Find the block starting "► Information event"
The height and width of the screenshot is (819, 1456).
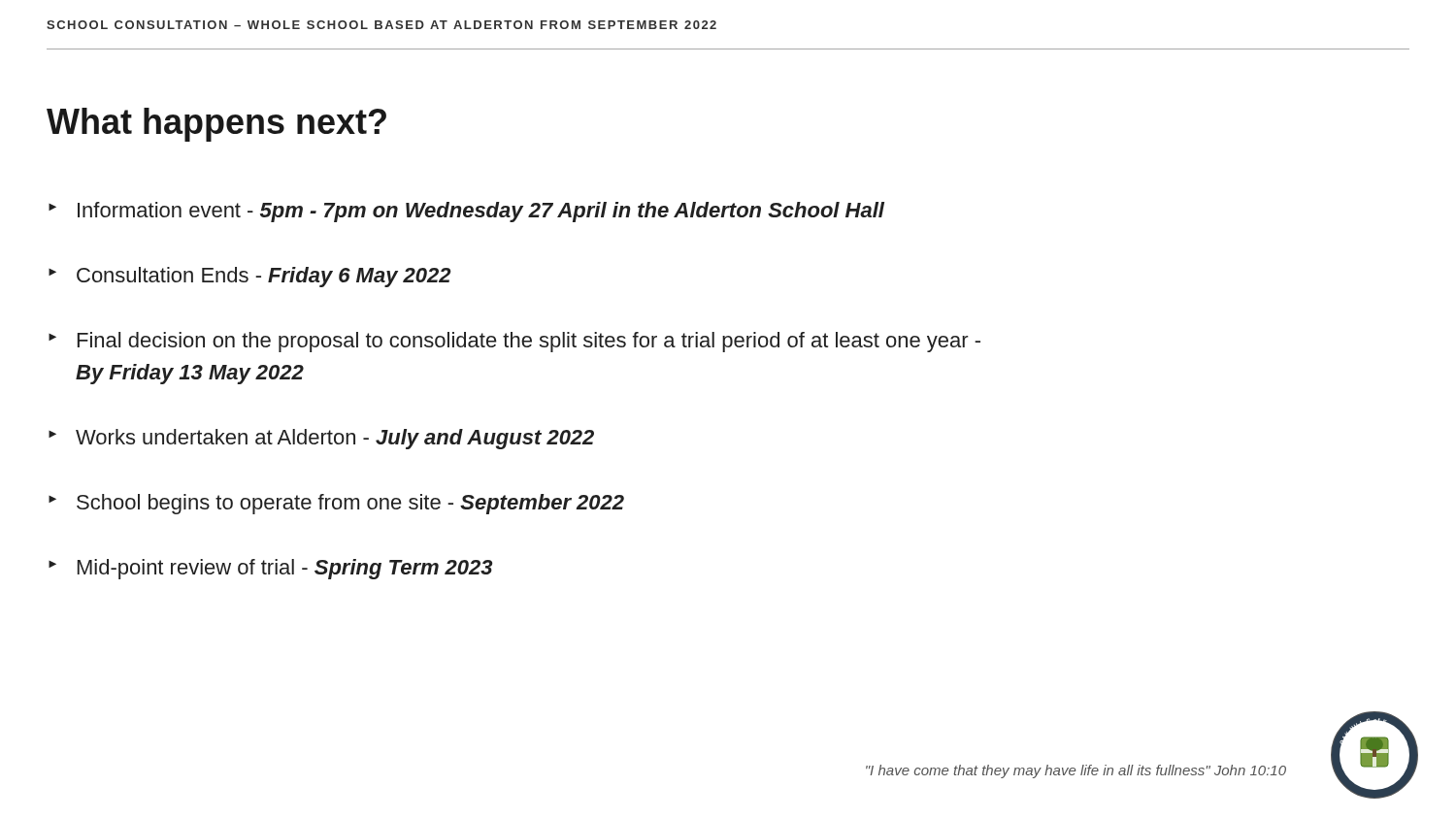[465, 210]
